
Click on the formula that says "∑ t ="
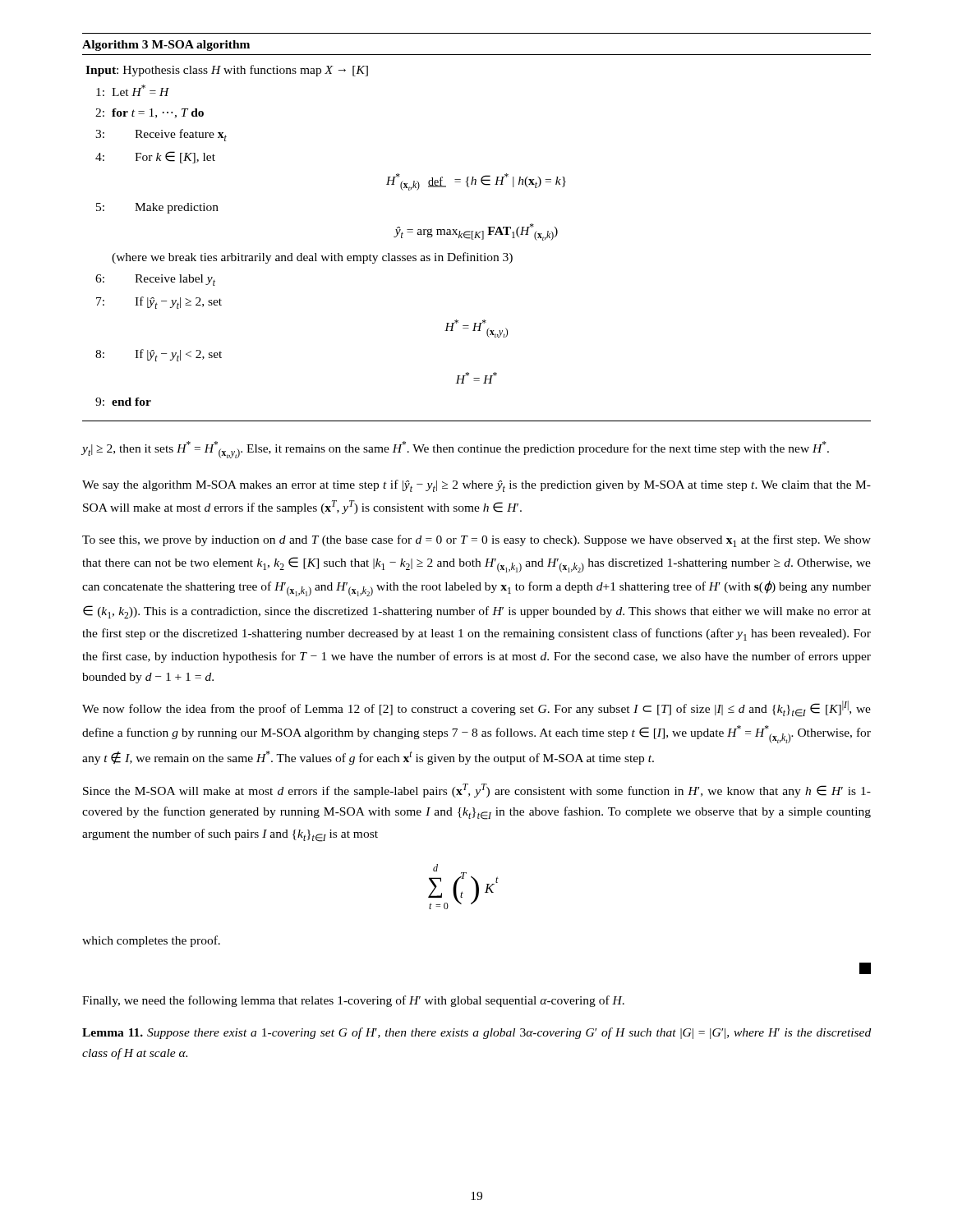[x=476, y=887]
